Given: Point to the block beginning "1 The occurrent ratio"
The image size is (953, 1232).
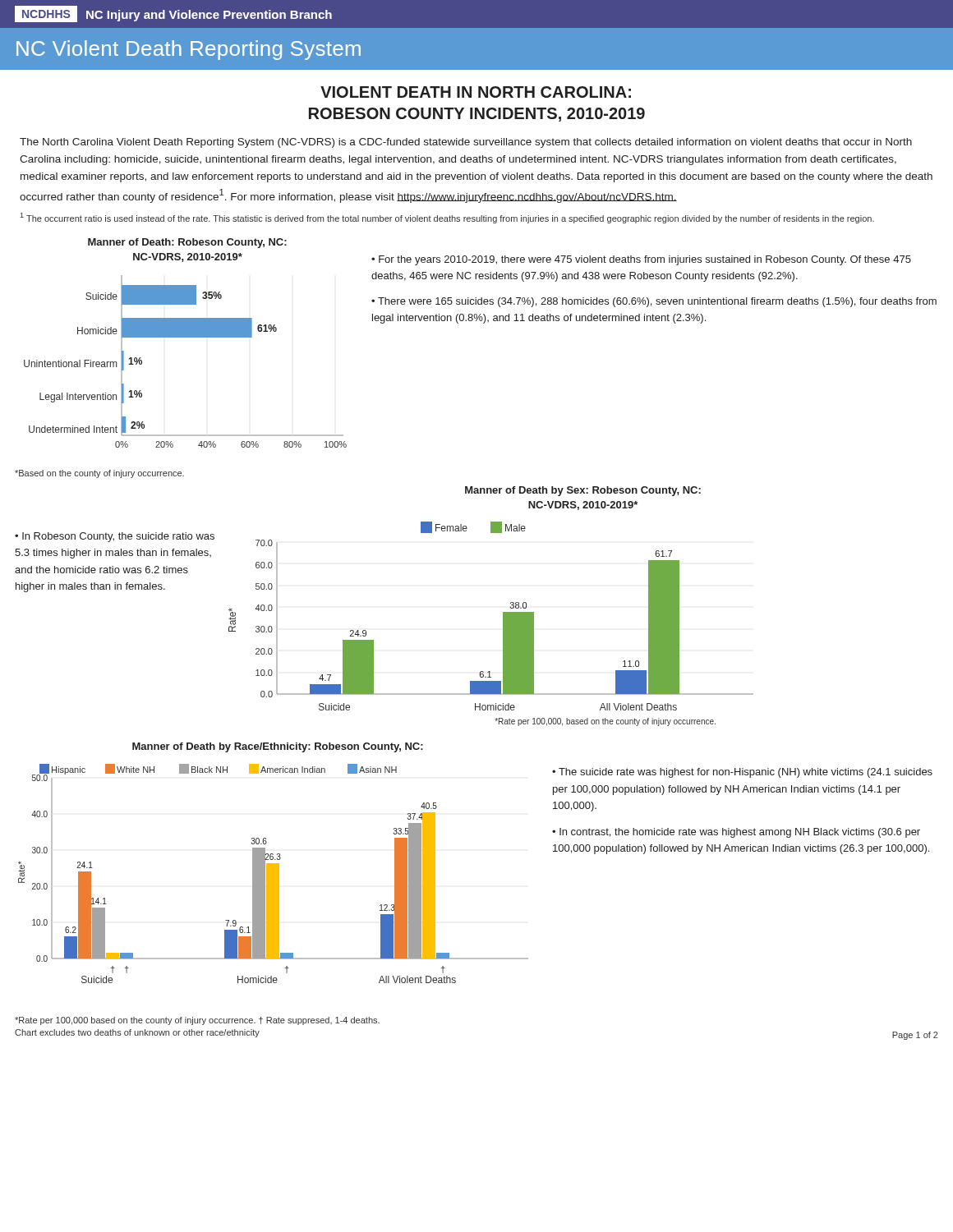Looking at the screenshot, I should click(x=447, y=217).
